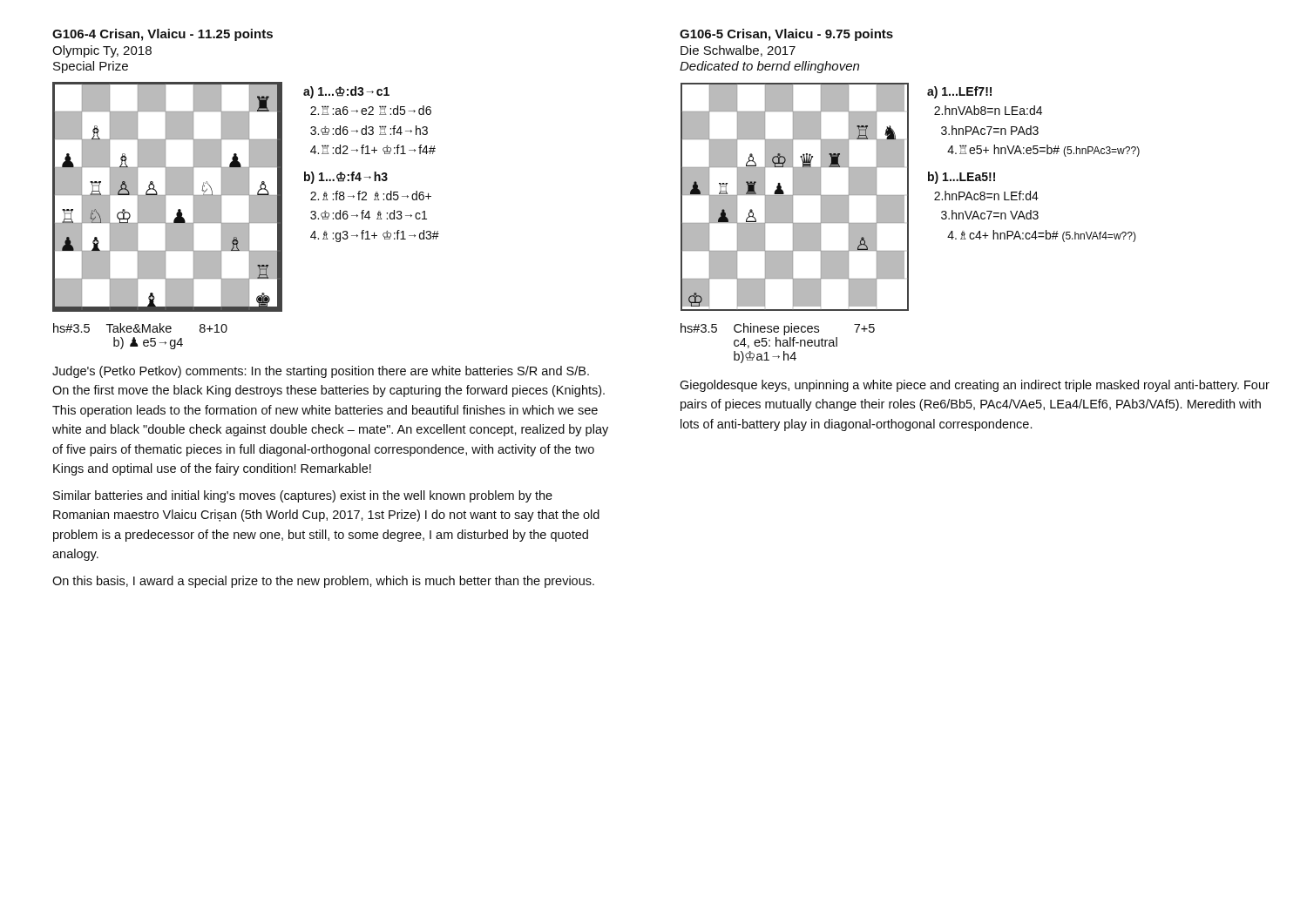
Task: Click the passage that begins "a) 1...♔:d3→c1 2.♖:a6→e2 ♖:d5→d6 3.♔:d6→d3 ♖:f4→h3 4.♖:d2→f1+"
Action: [371, 163]
